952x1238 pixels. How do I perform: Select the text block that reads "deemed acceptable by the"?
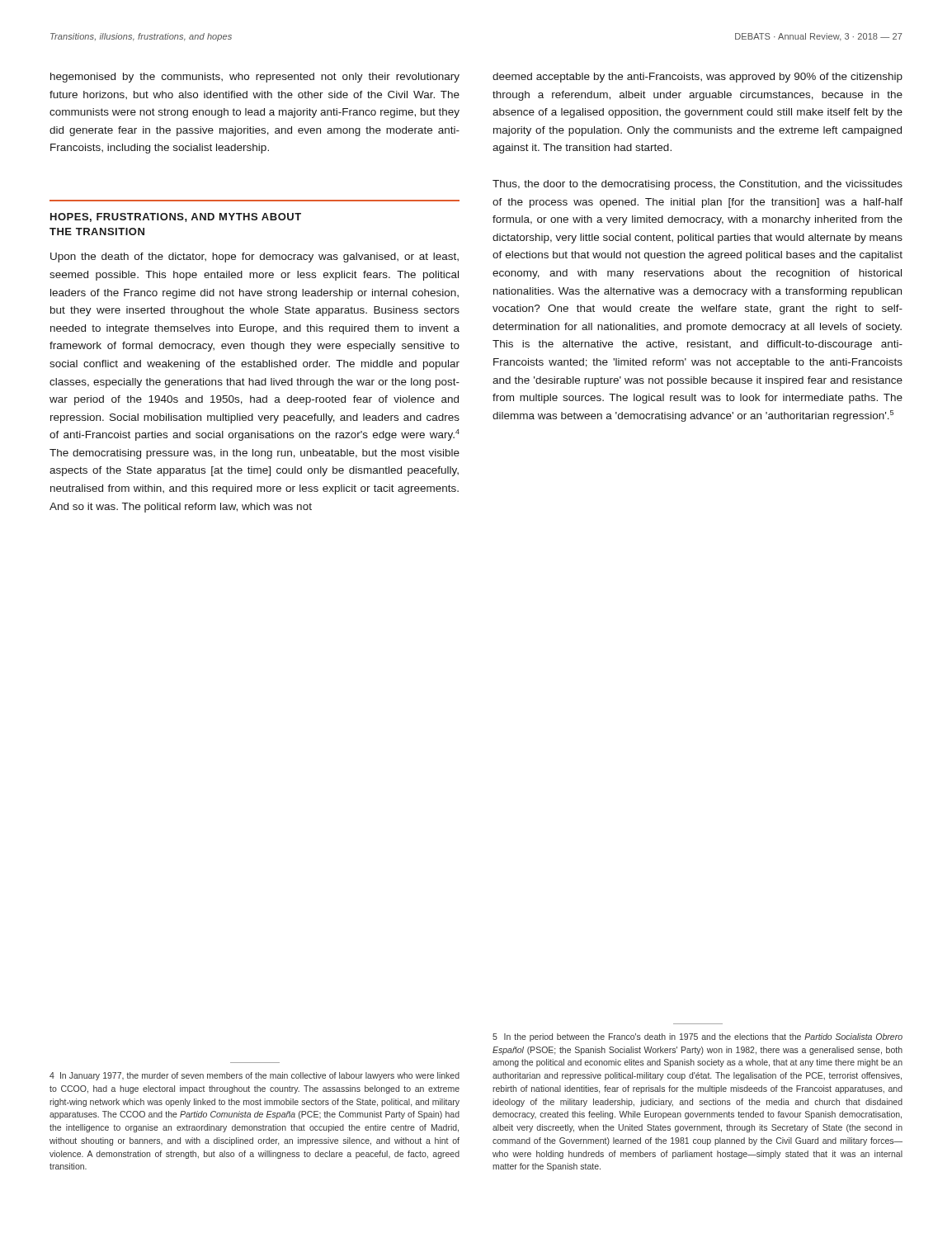point(697,112)
